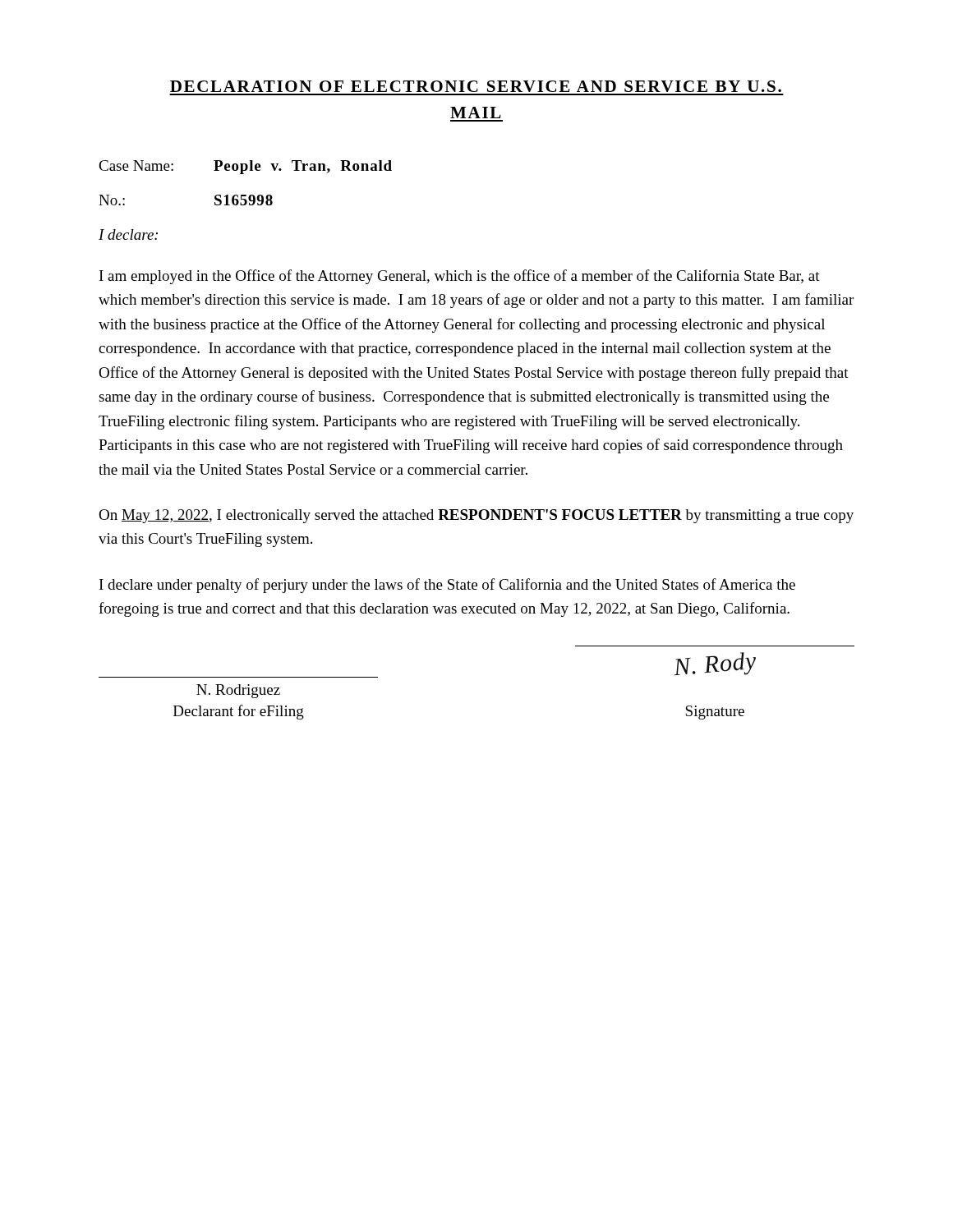Locate the text block that reads "N. Rodriguez Declarant for eFiling"
Image resolution: width=953 pixels, height=1232 pixels.
coord(715,664)
